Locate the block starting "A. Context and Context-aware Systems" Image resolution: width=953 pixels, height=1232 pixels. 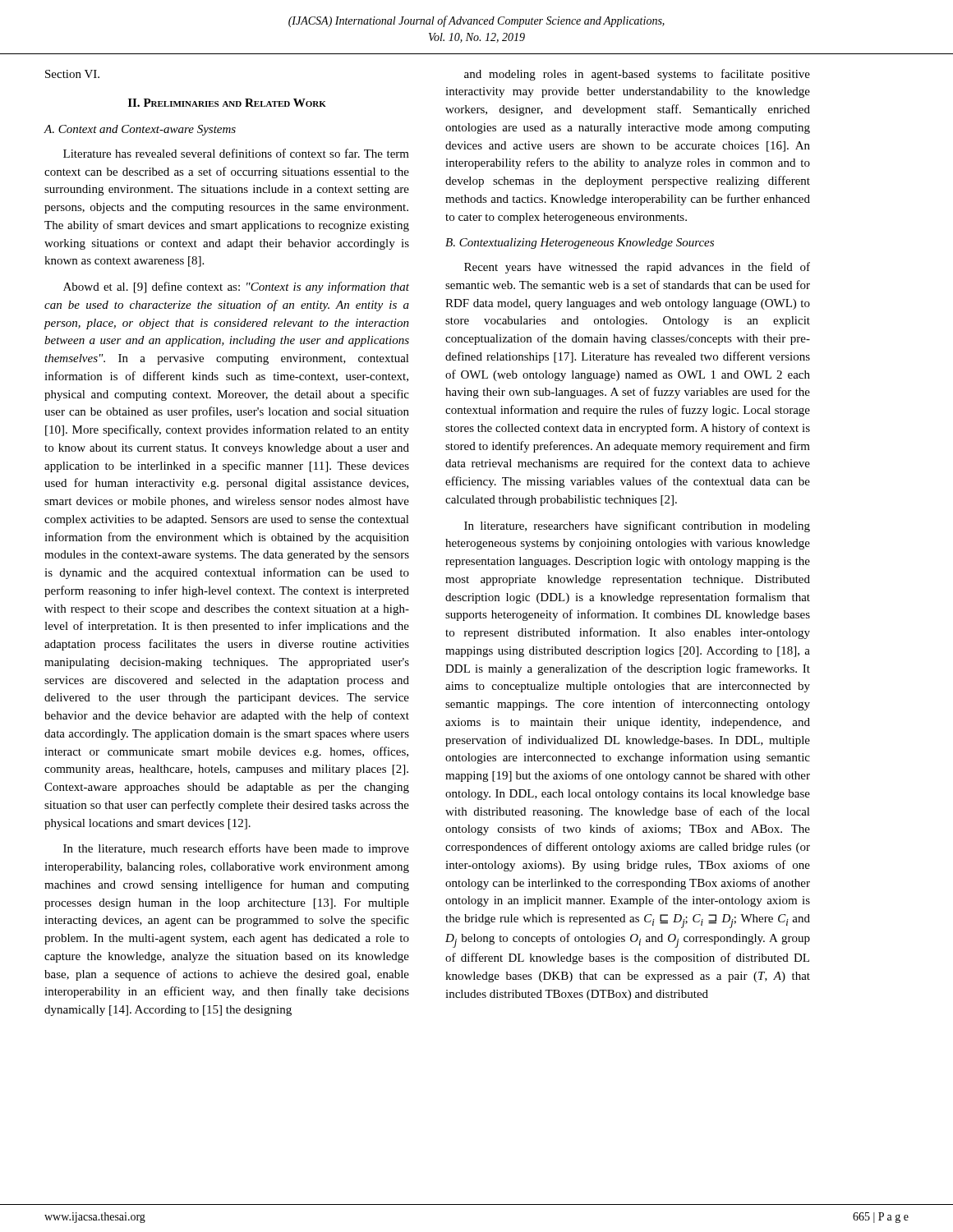pos(140,129)
